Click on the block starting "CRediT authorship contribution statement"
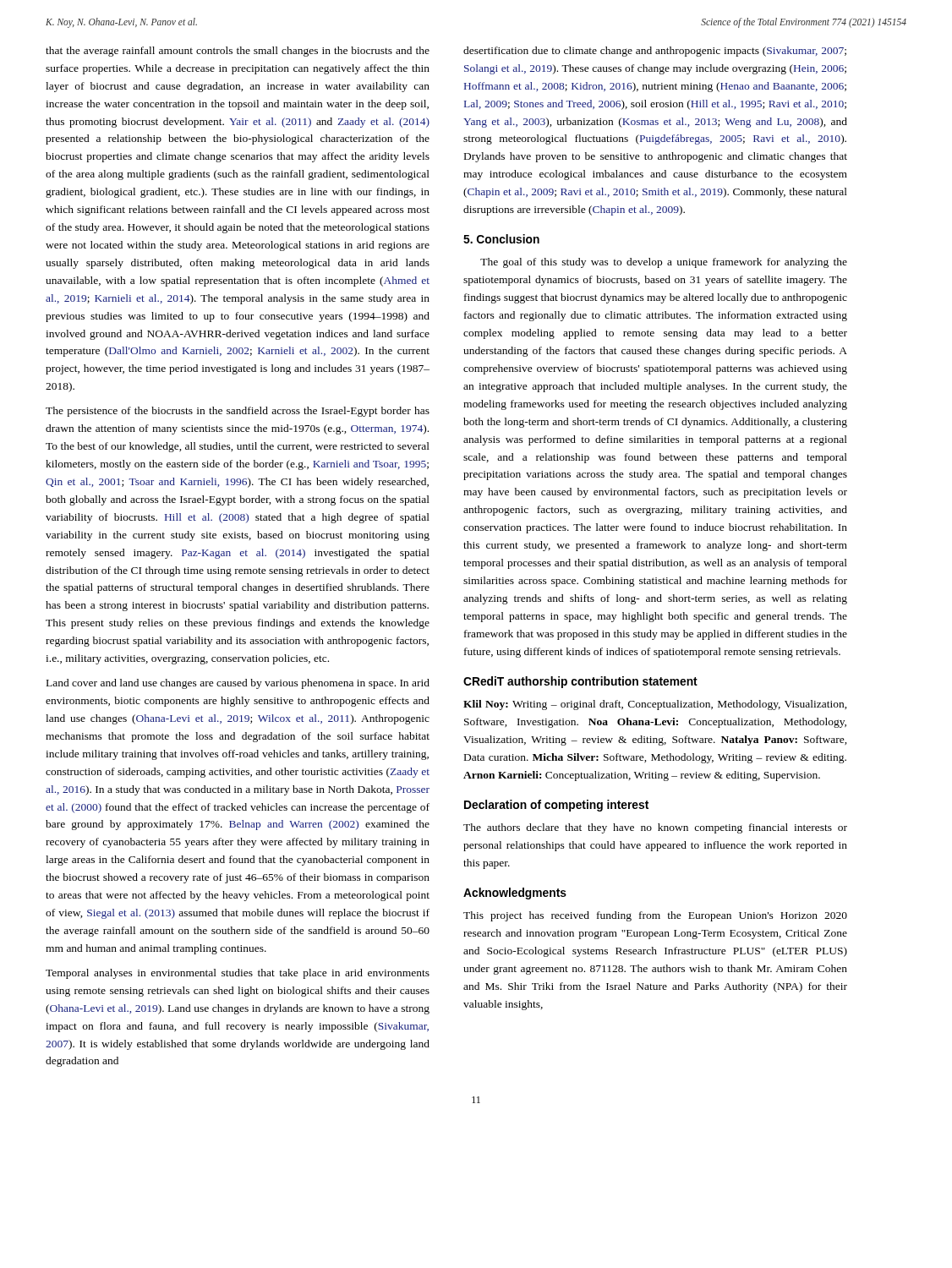The height and width of the screenshot is (1268, 952). [655, 682]
